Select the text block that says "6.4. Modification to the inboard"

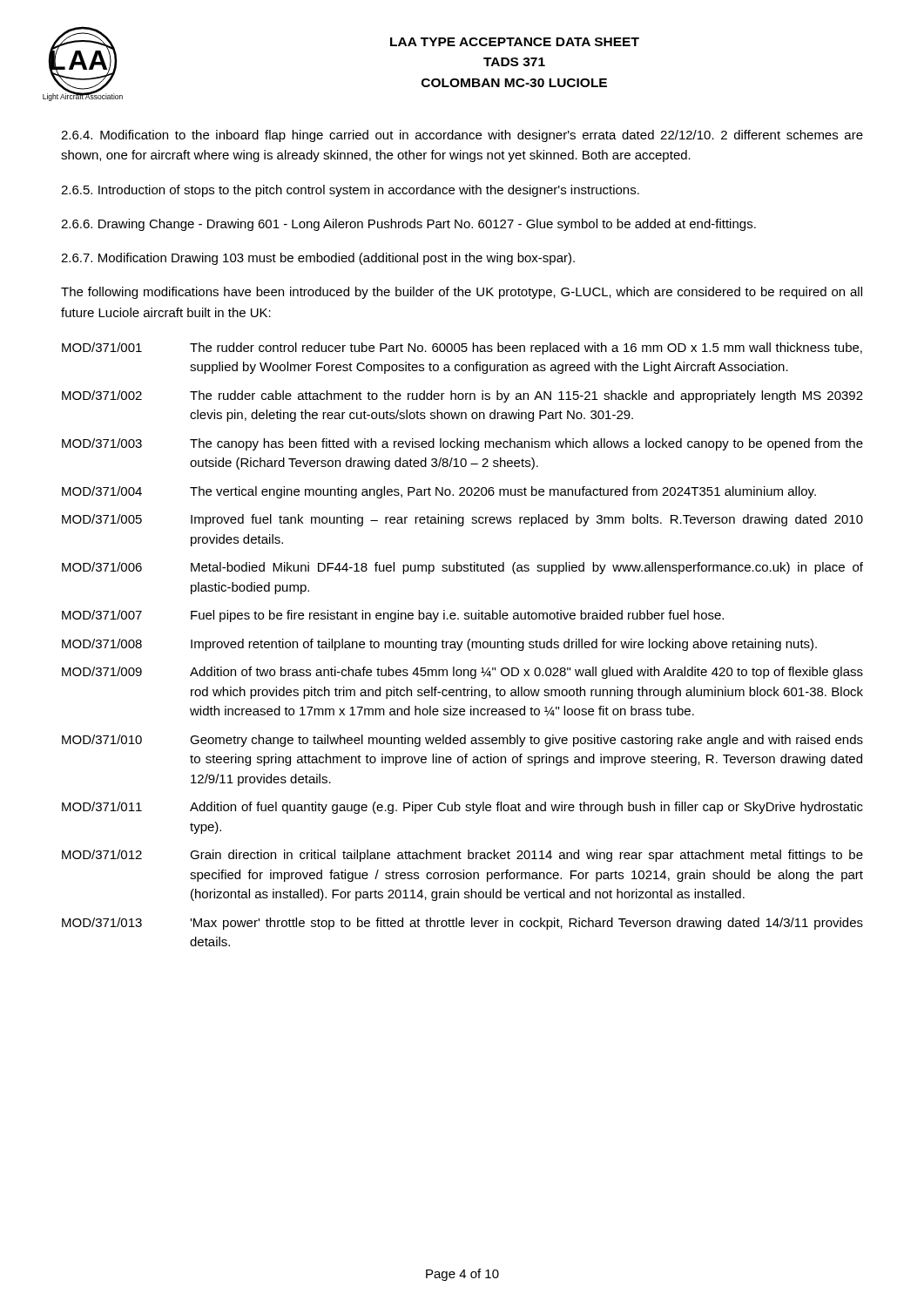tap(462, 145)
